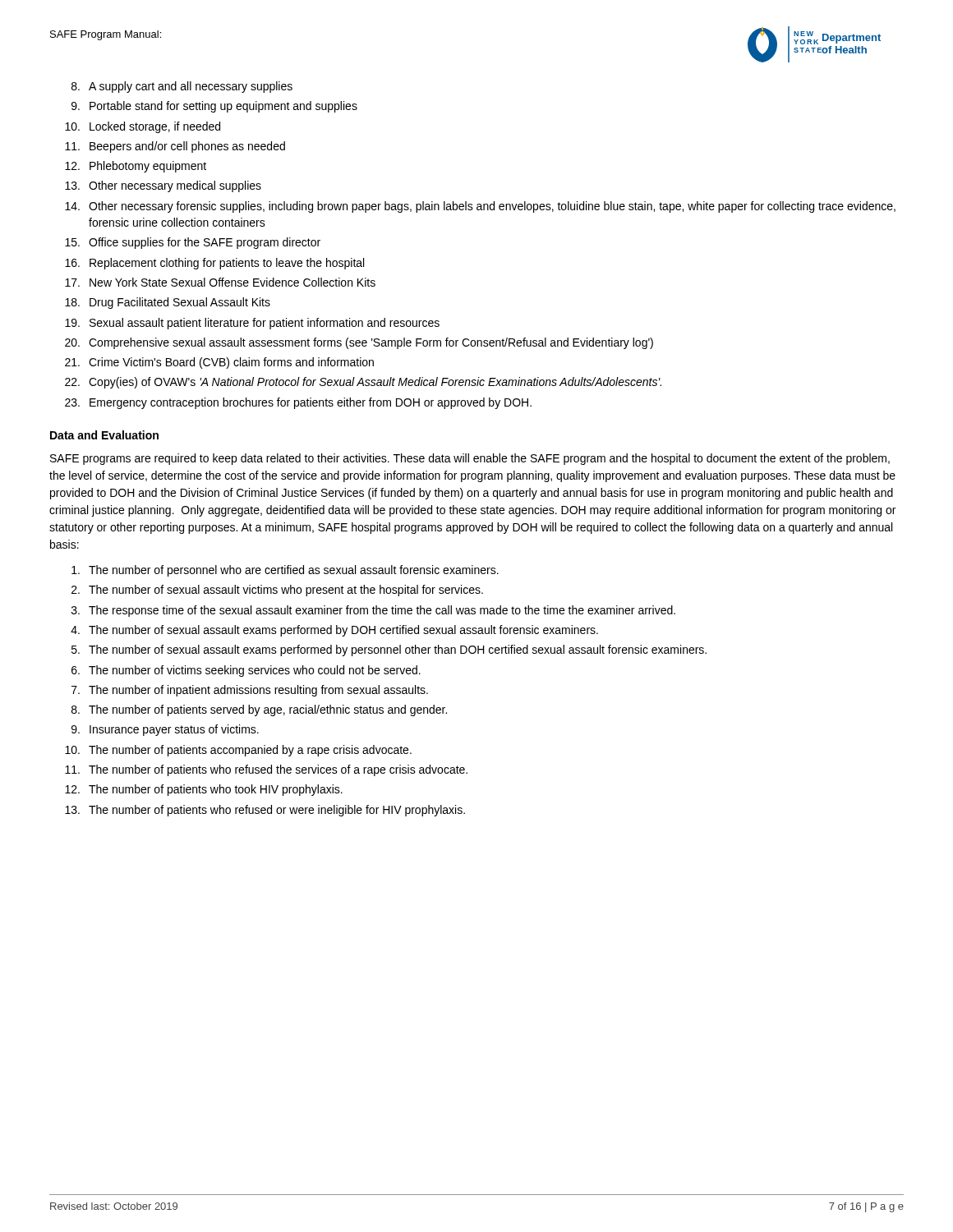
Task: Select the text block starting "SAFE programs are"
Action: [x=472, y=501]
